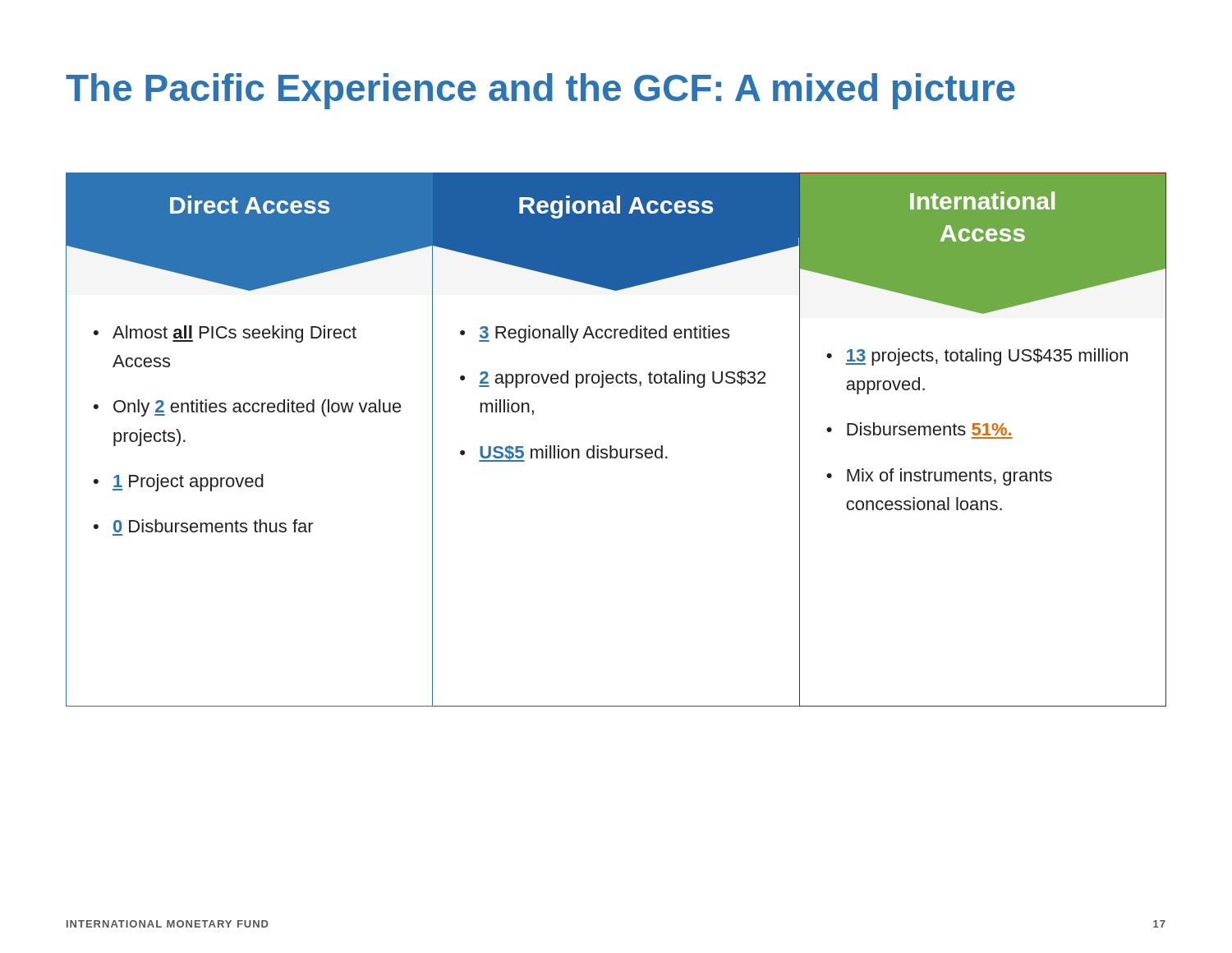Screen dimensions: 953x1232
Task: Click the passage that begins "• 2 approved projects,"
Action: coord(613,390)
